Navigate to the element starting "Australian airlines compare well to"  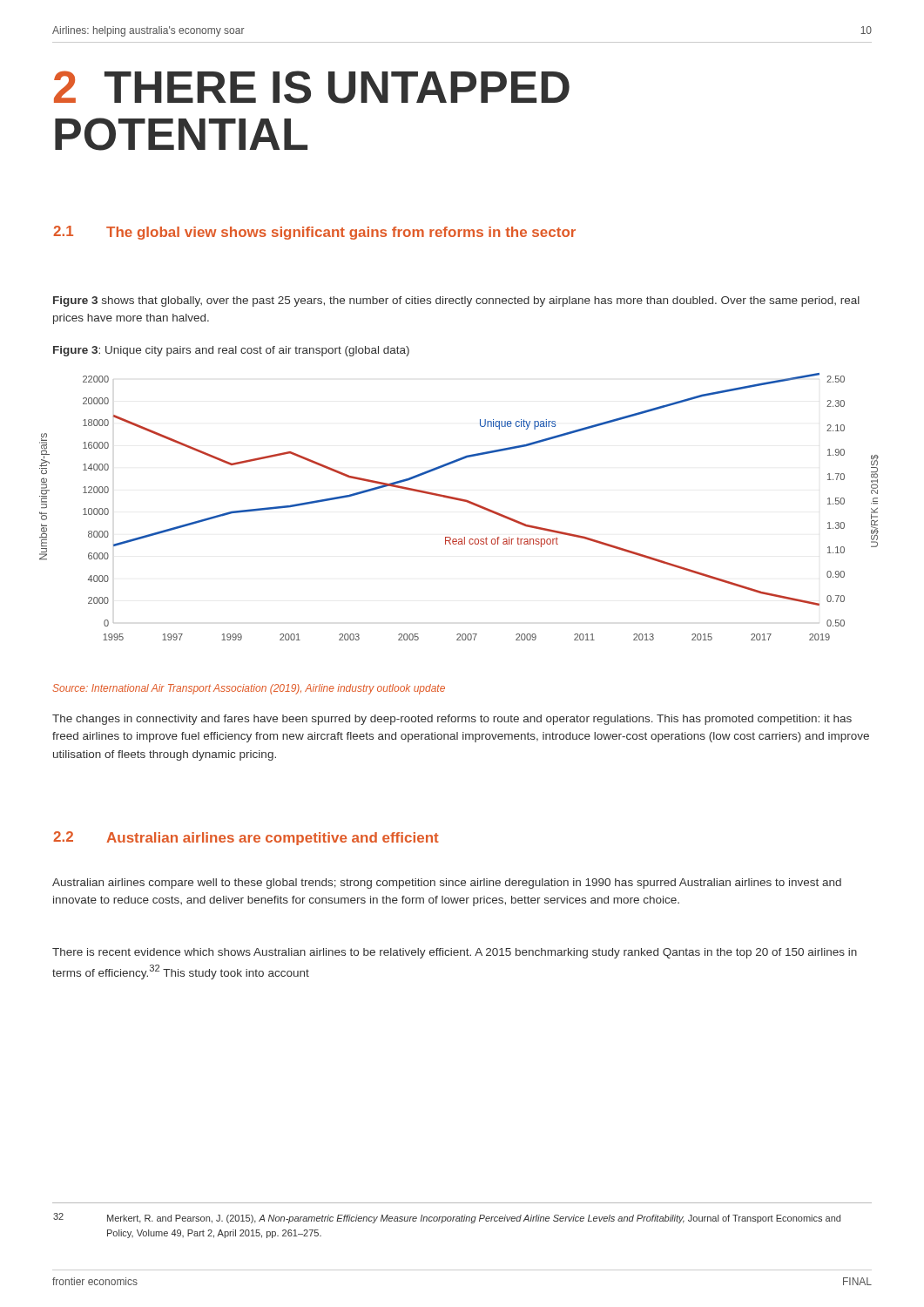(447, 891)
